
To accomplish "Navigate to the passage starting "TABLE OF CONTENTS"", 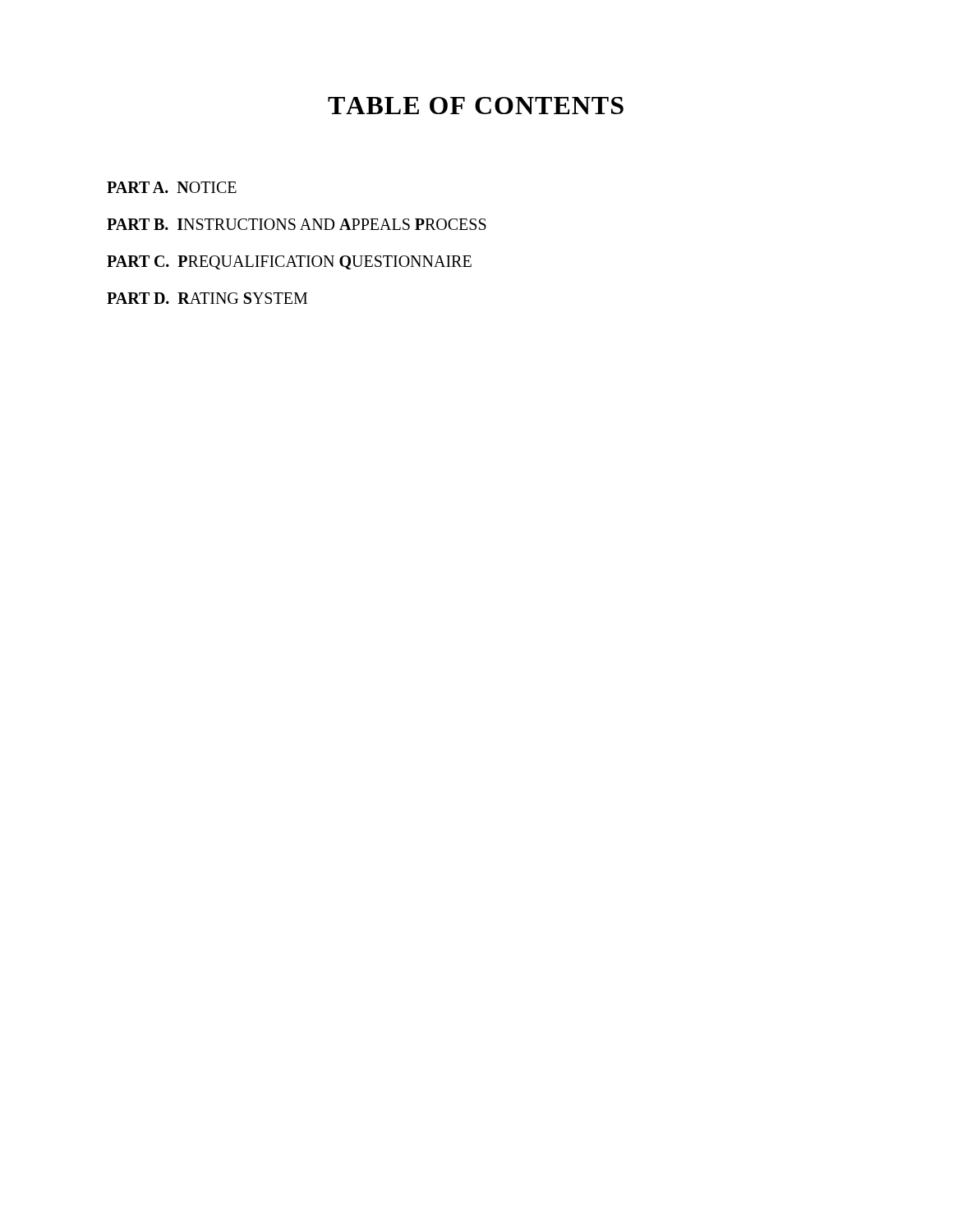I will (x=476, y=105).
